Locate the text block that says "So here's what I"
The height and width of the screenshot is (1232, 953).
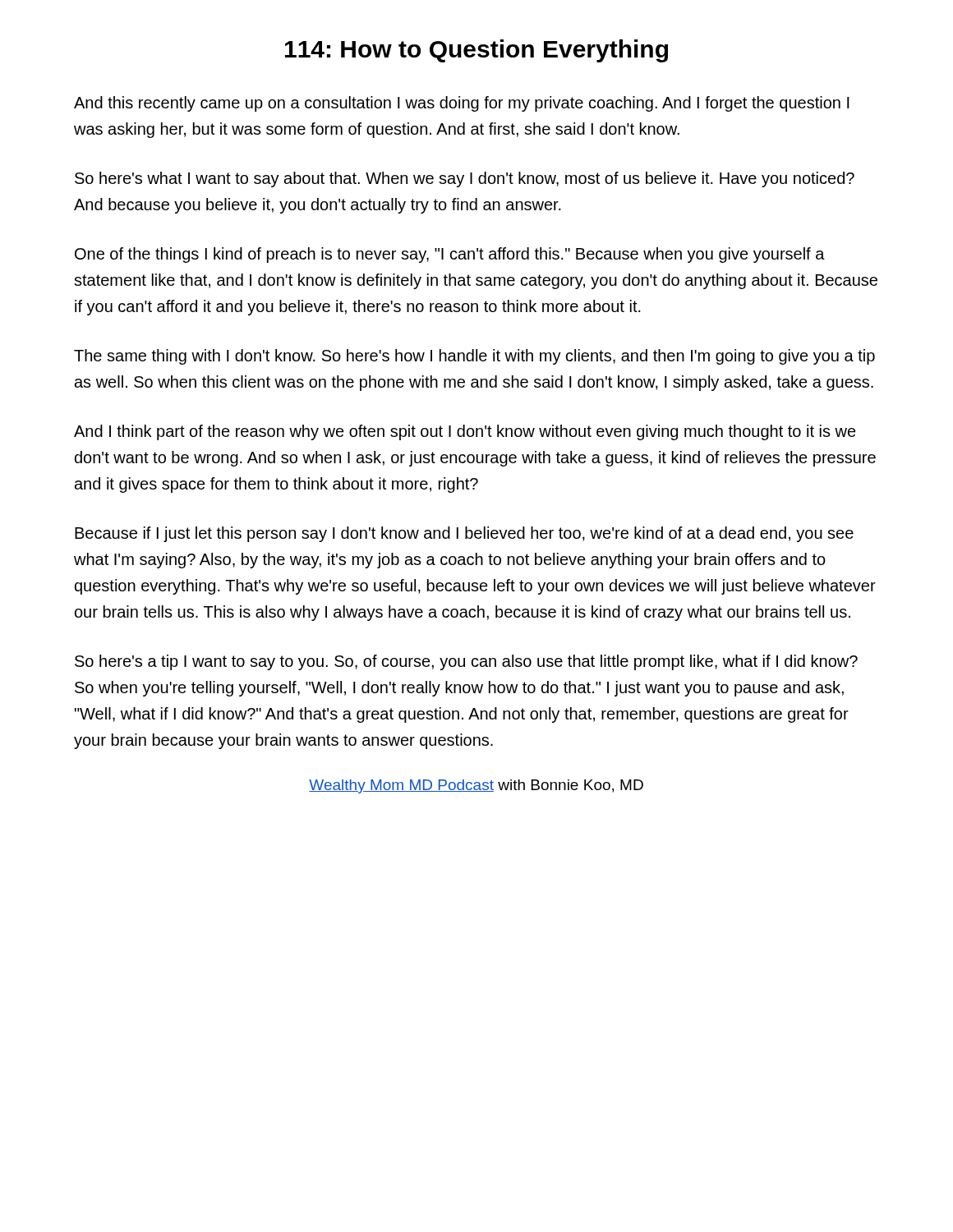464,191
